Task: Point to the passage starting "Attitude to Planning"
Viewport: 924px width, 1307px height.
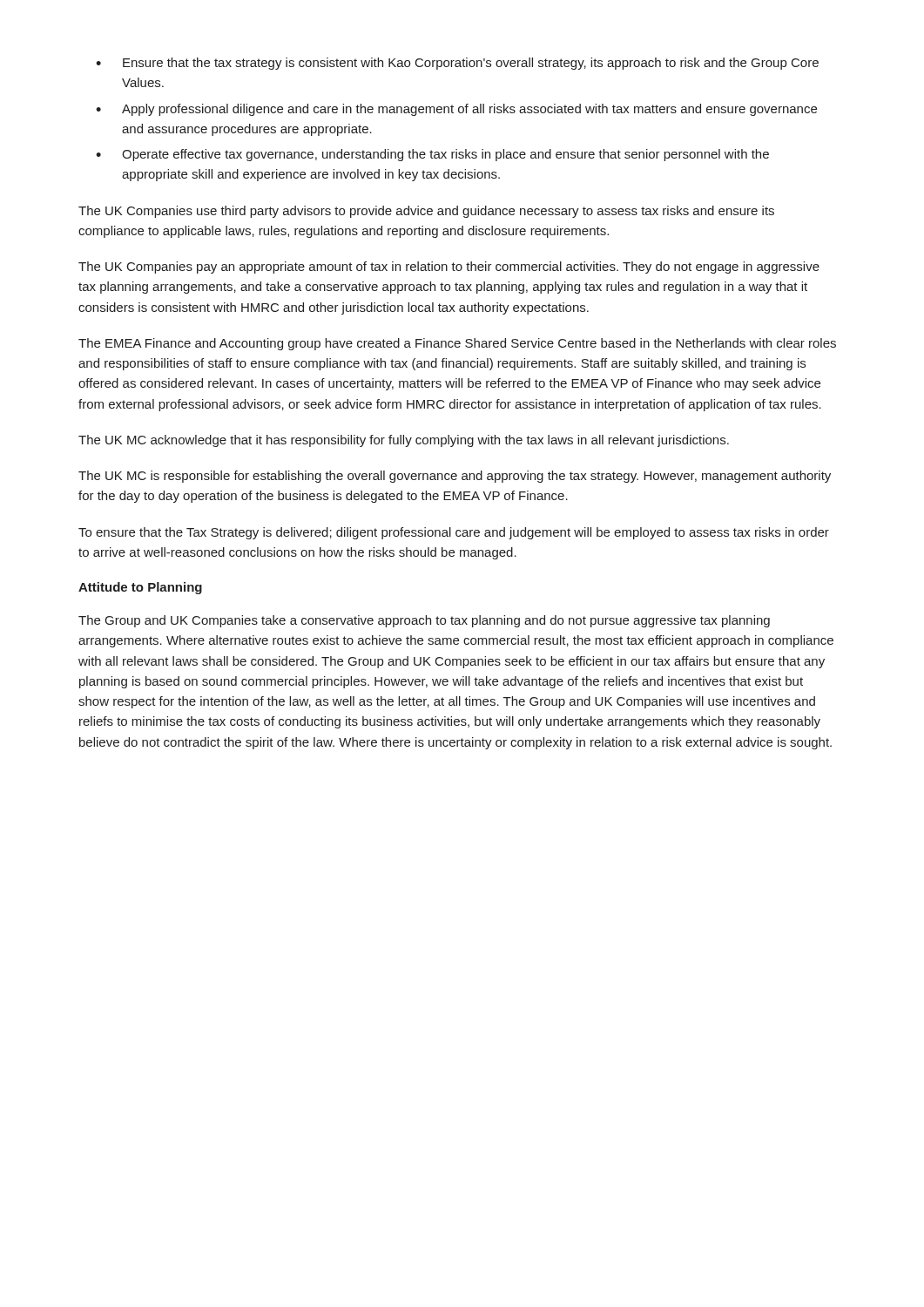Action: click(140, 587)
